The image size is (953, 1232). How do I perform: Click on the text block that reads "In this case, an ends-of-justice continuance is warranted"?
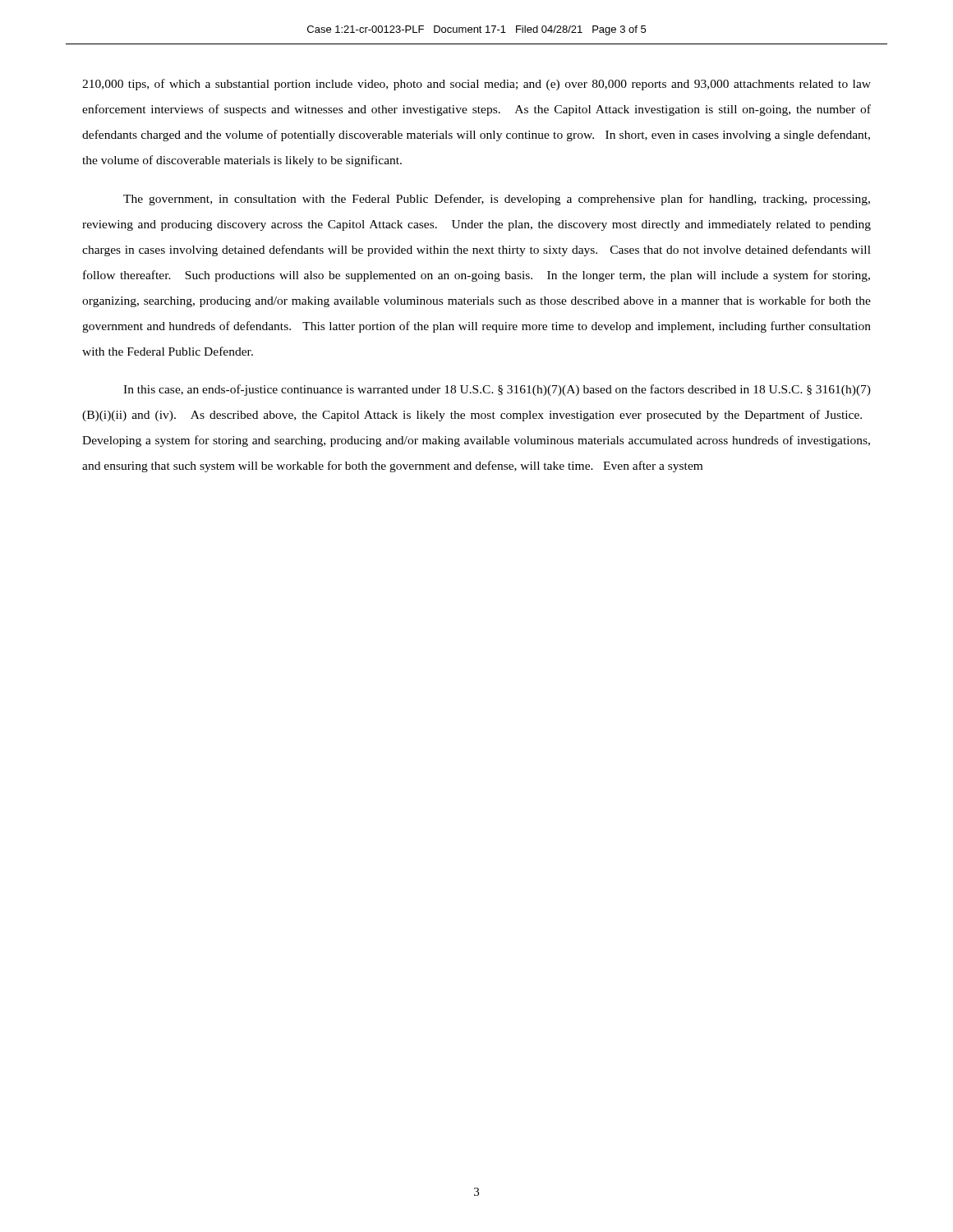click(476, 427)
